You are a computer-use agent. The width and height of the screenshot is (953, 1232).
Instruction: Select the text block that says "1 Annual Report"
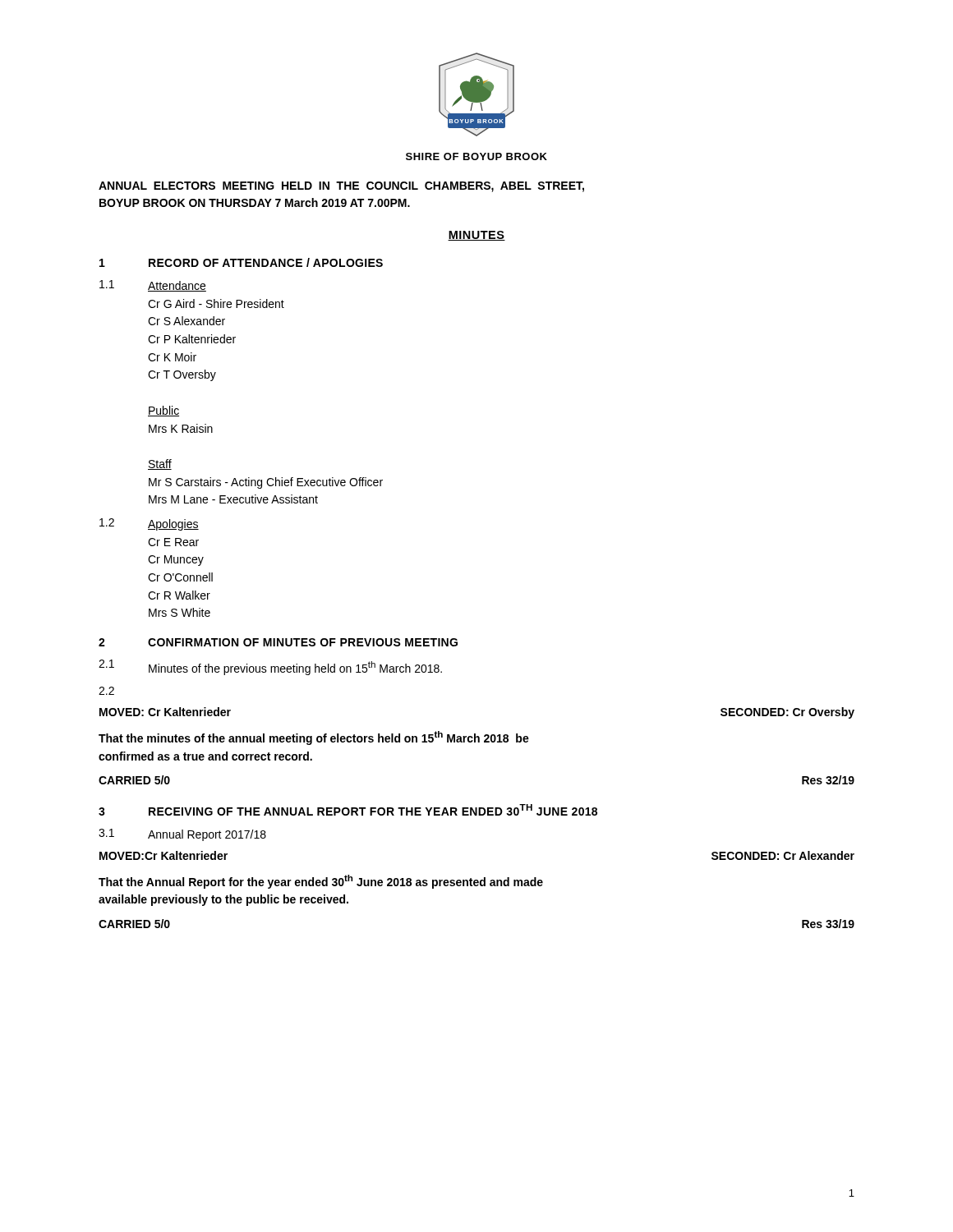click(x=182, y=835)
